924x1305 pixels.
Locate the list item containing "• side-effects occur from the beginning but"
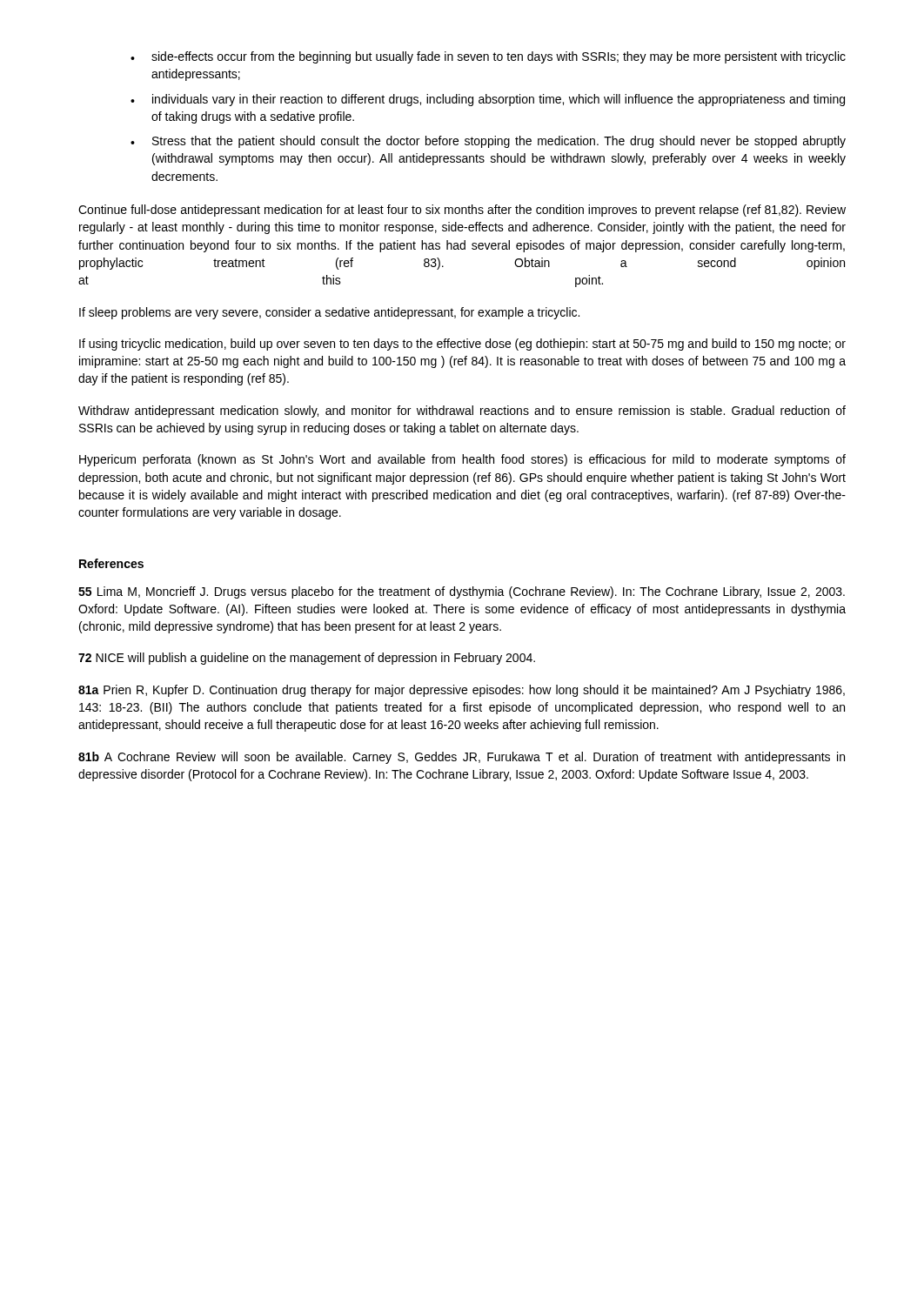(488, 66)
